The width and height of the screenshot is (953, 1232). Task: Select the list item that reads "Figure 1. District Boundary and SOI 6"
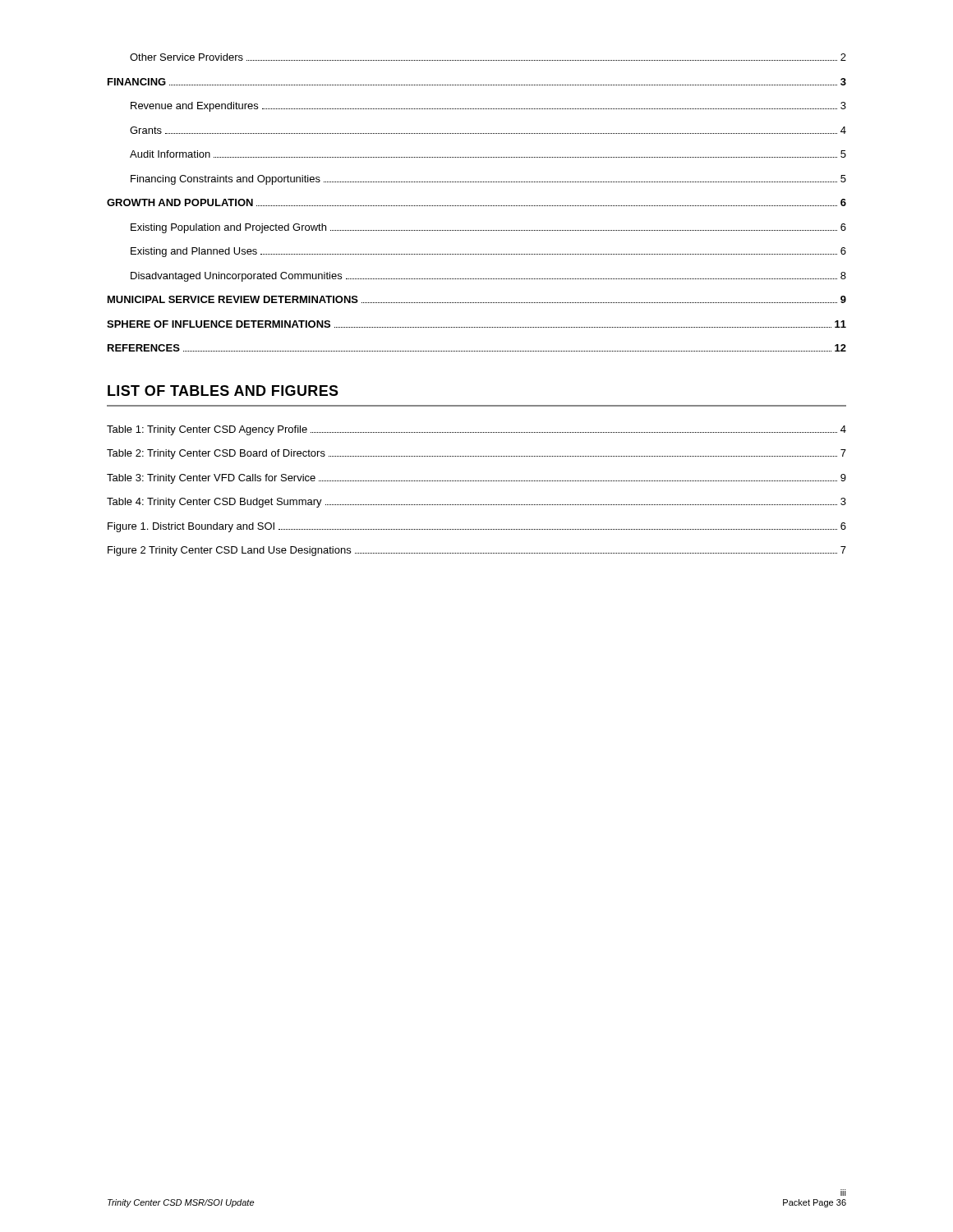476,526
